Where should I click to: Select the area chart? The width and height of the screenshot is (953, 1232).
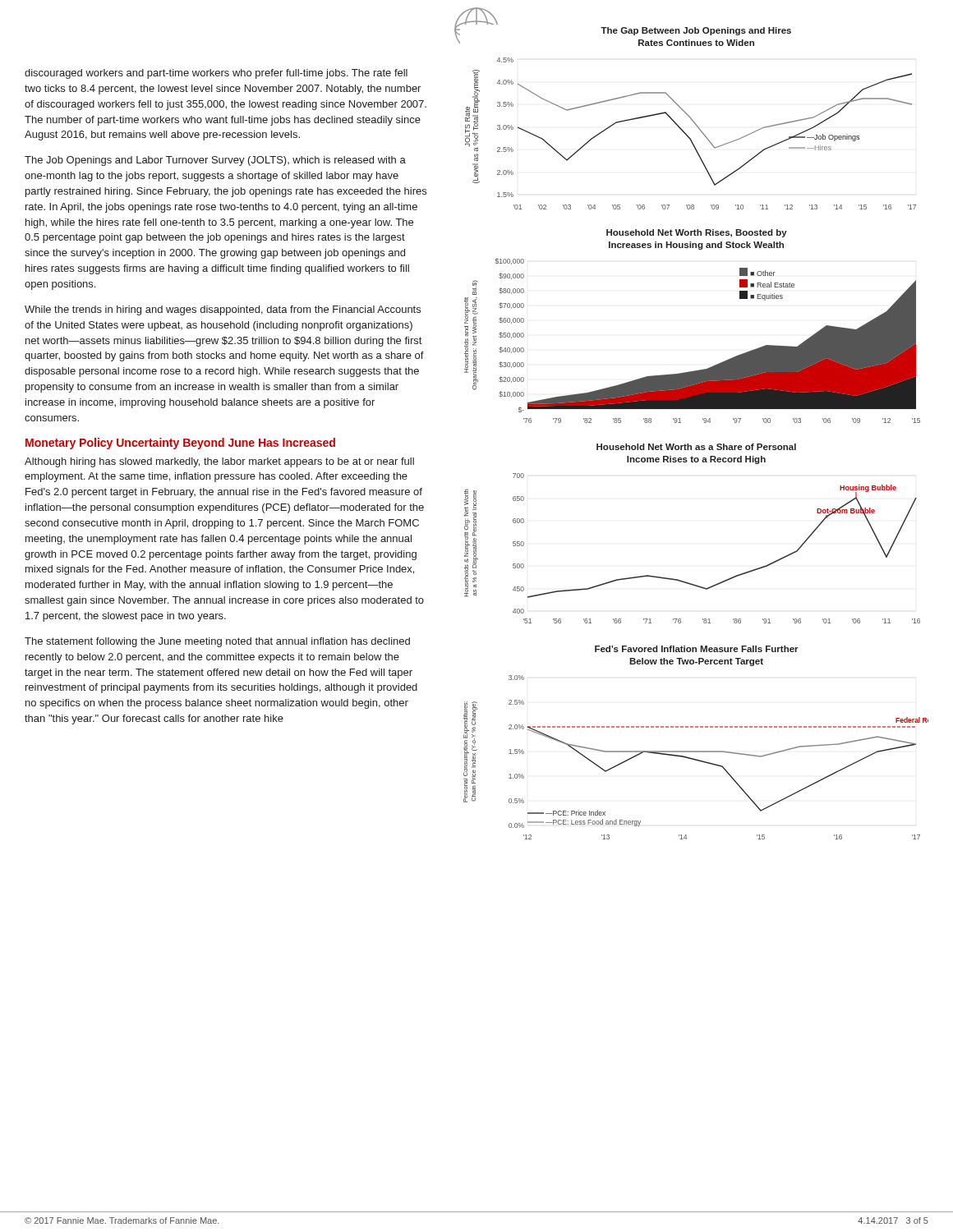pyautogui.click(x=696, y=328)
